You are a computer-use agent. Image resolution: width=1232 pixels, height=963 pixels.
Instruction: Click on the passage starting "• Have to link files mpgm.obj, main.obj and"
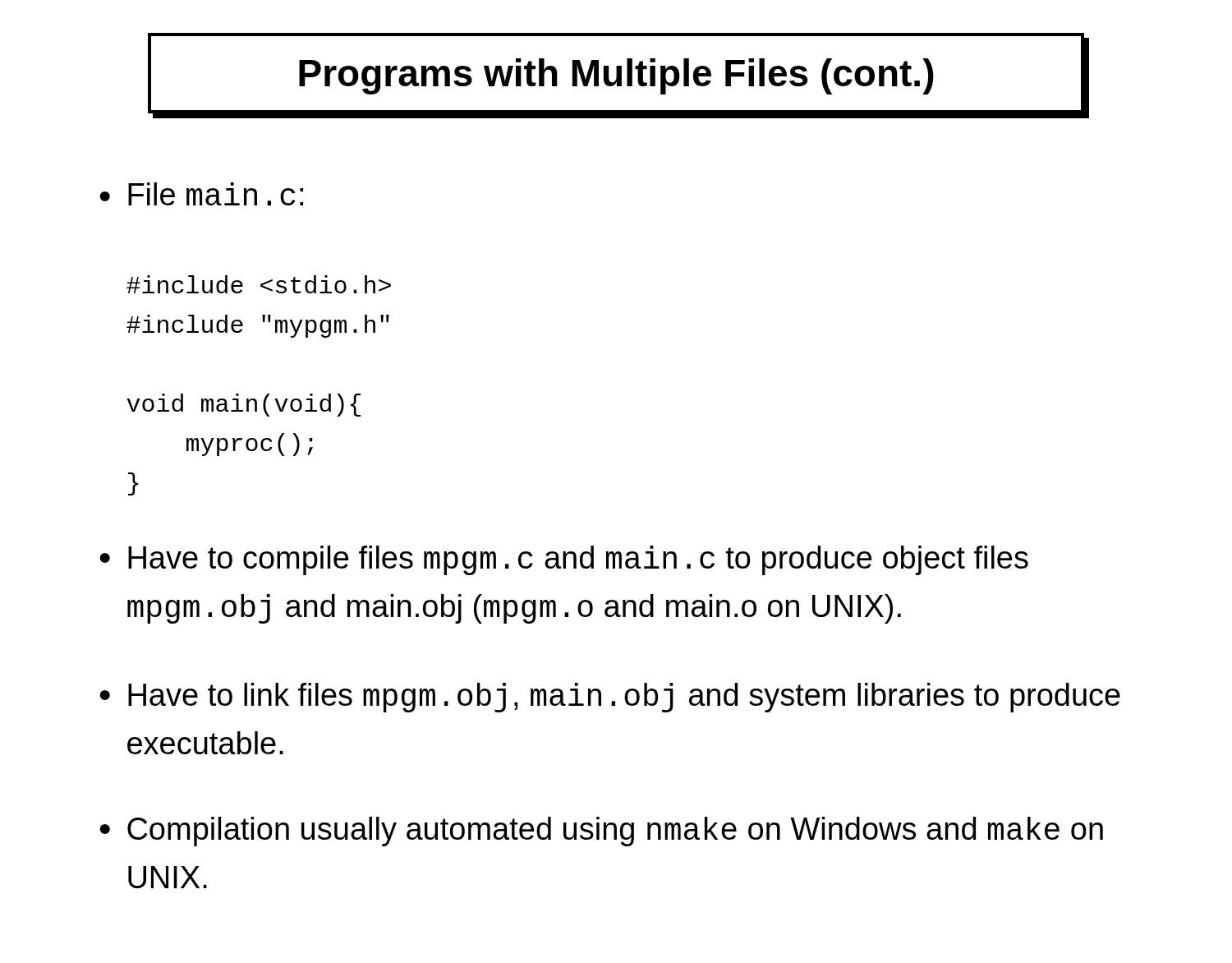coord(632,719)
